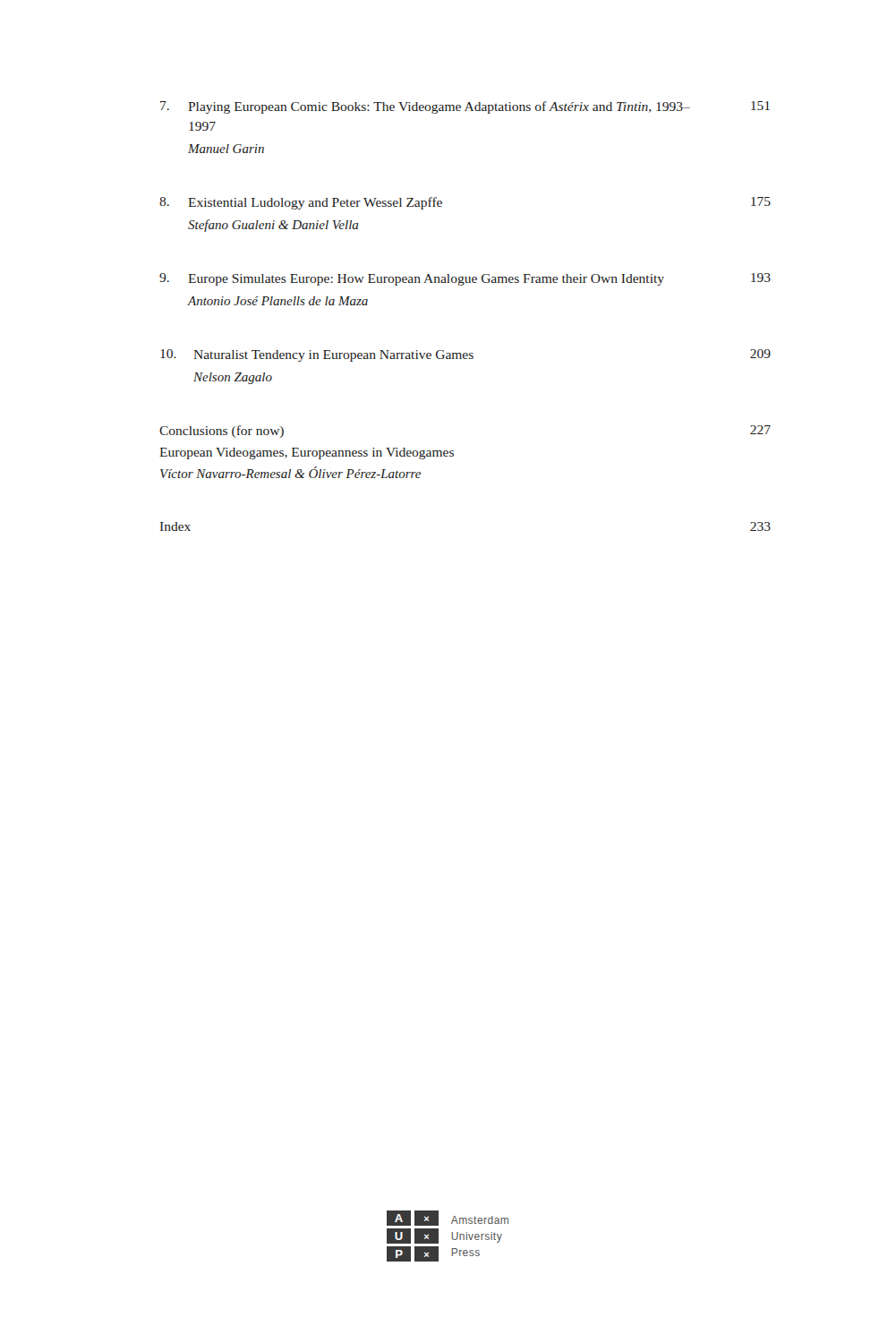Find the list item that reads "Conclusions (for now)"
The width and height of the screenshot is (896, 1343).
[x=225, y=431]
